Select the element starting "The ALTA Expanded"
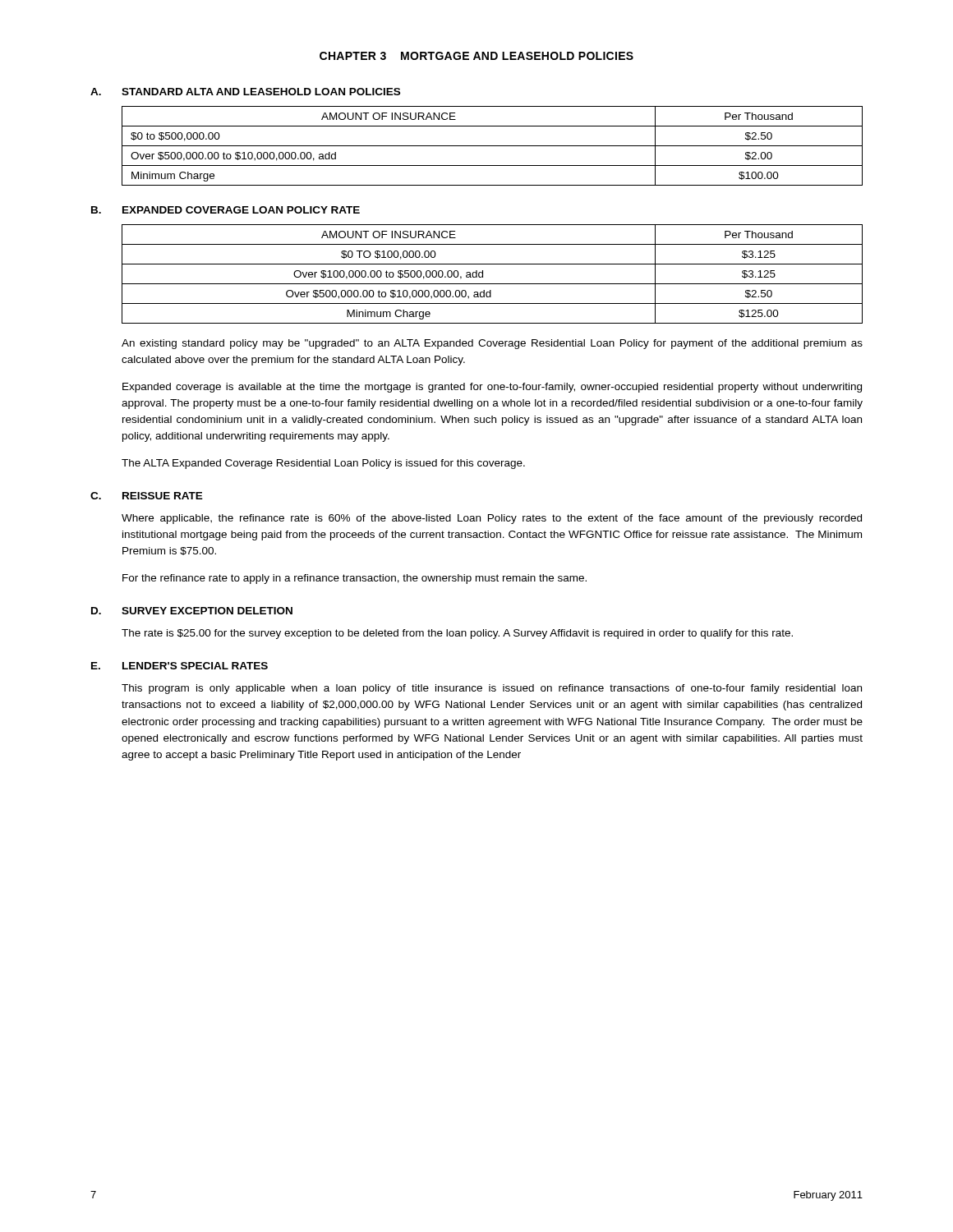This screenshot has width=953, height=1232. 324,462
